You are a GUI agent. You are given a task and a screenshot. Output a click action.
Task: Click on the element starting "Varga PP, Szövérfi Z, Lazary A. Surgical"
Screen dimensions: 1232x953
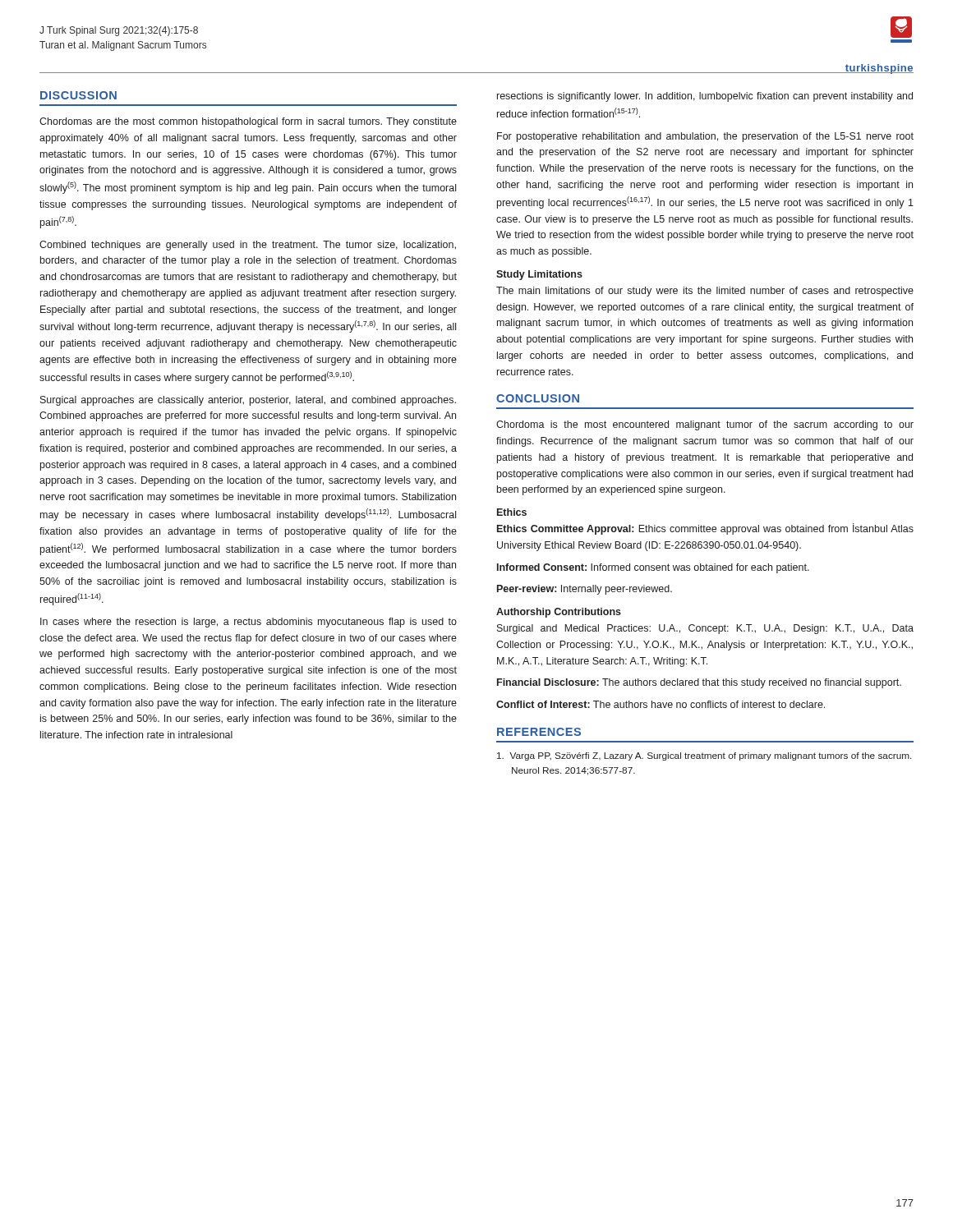704,763
